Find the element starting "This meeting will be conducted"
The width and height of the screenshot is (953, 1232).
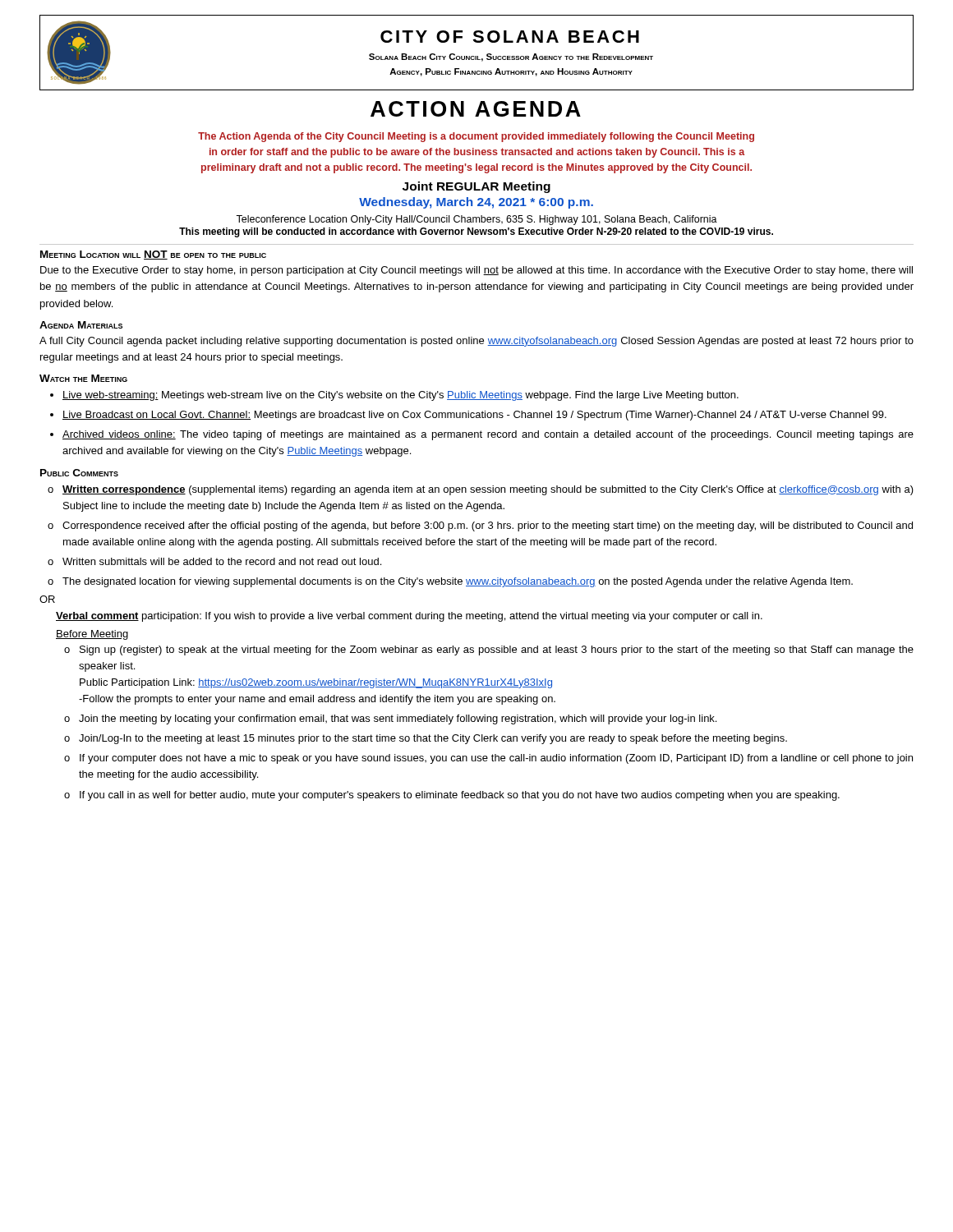point(476,232)
